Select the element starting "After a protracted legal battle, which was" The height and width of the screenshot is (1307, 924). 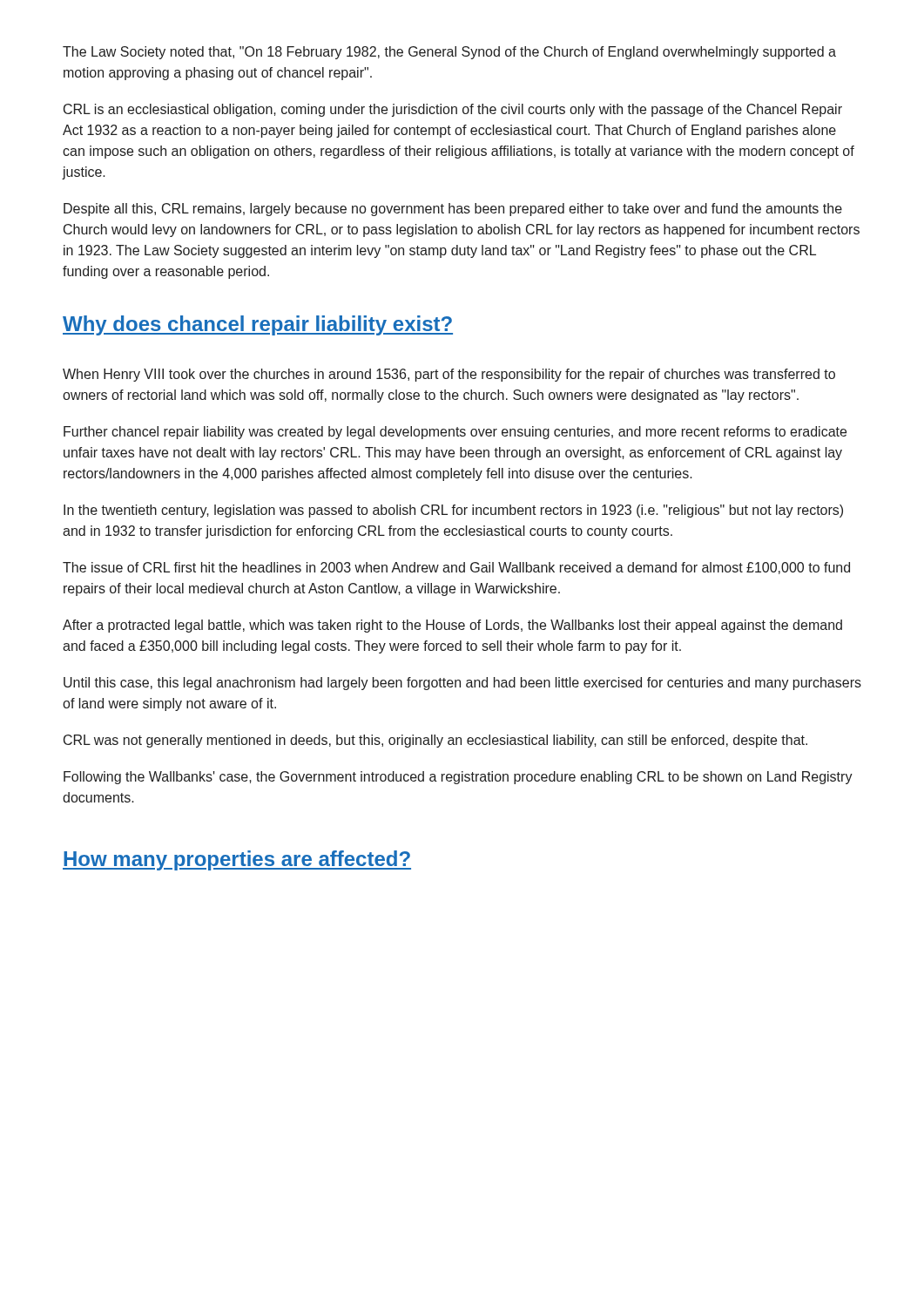pos(453,636)
